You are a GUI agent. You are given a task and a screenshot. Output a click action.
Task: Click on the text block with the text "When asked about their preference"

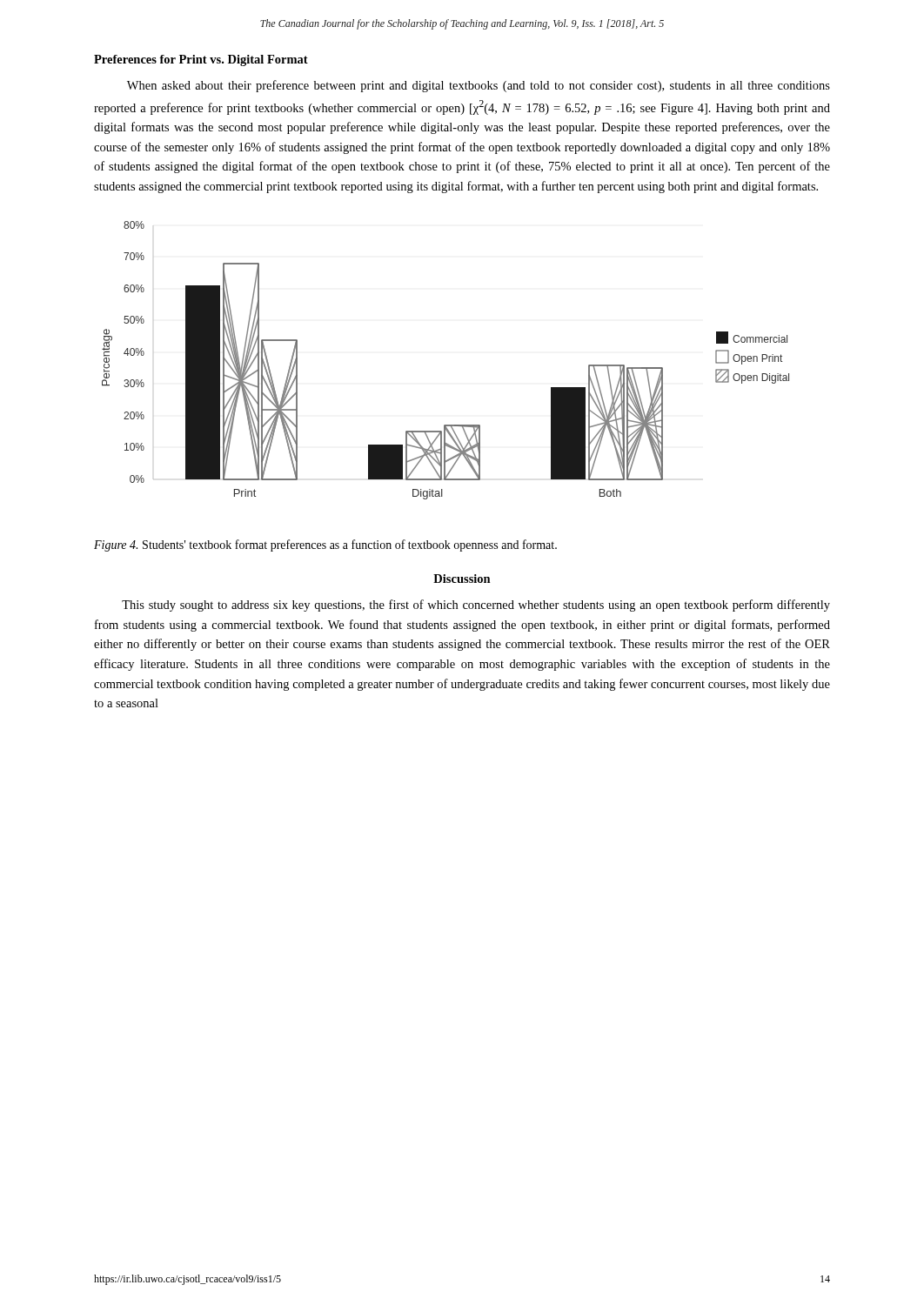[x=462, y=136]
